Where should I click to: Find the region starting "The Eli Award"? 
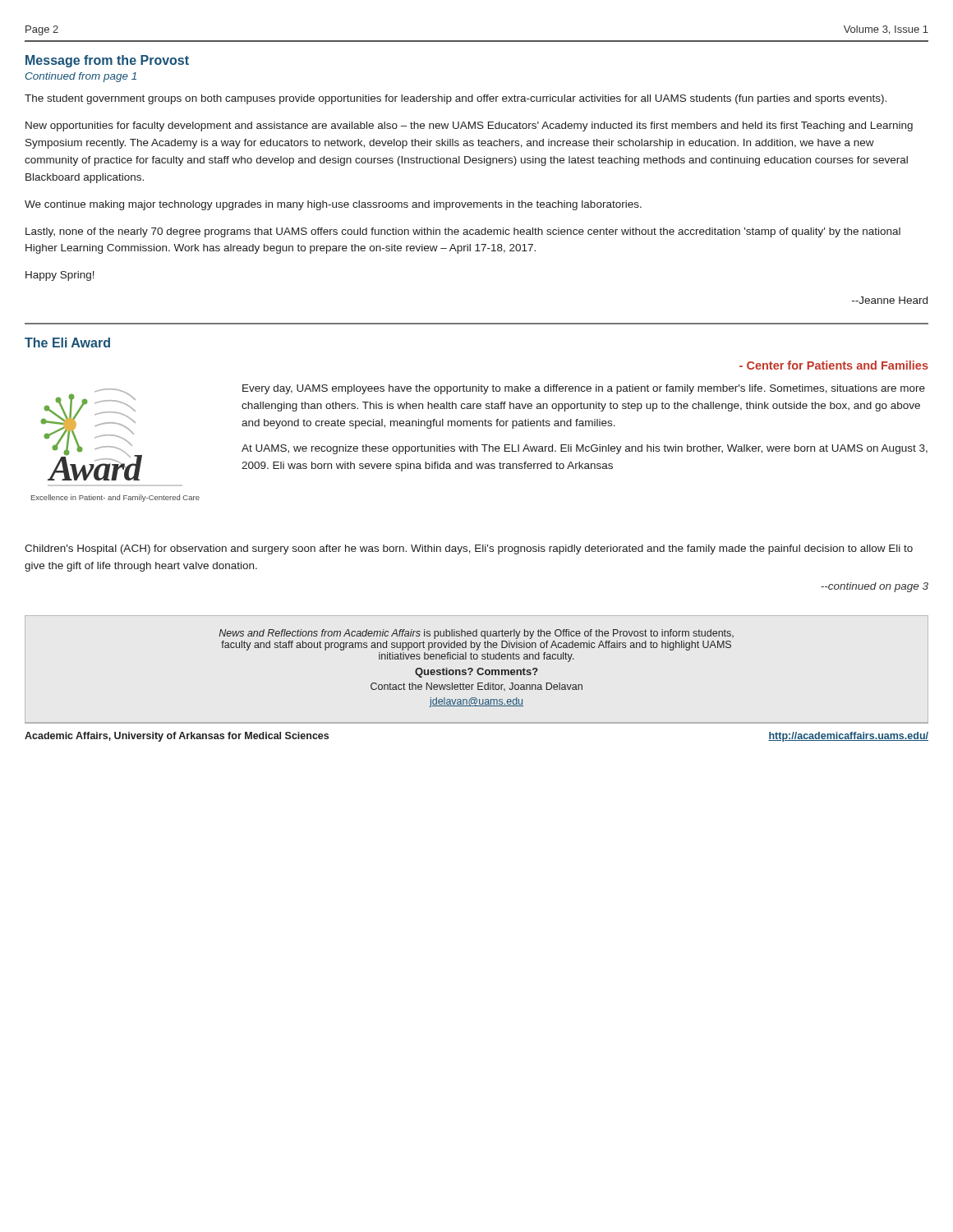click(67, 342)
